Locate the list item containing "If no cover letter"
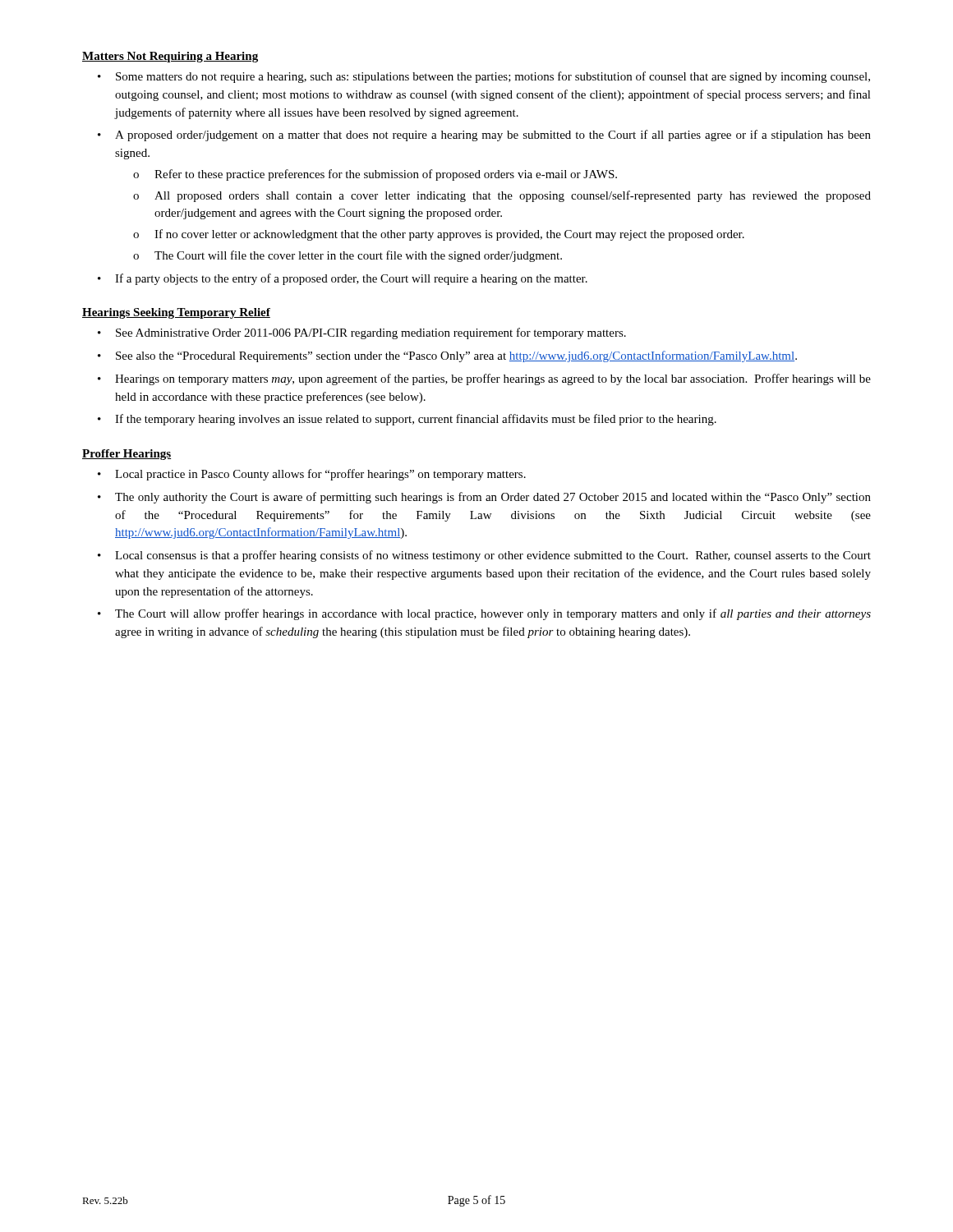Screen dimensions: 1232x953 [x=450, y=234]
